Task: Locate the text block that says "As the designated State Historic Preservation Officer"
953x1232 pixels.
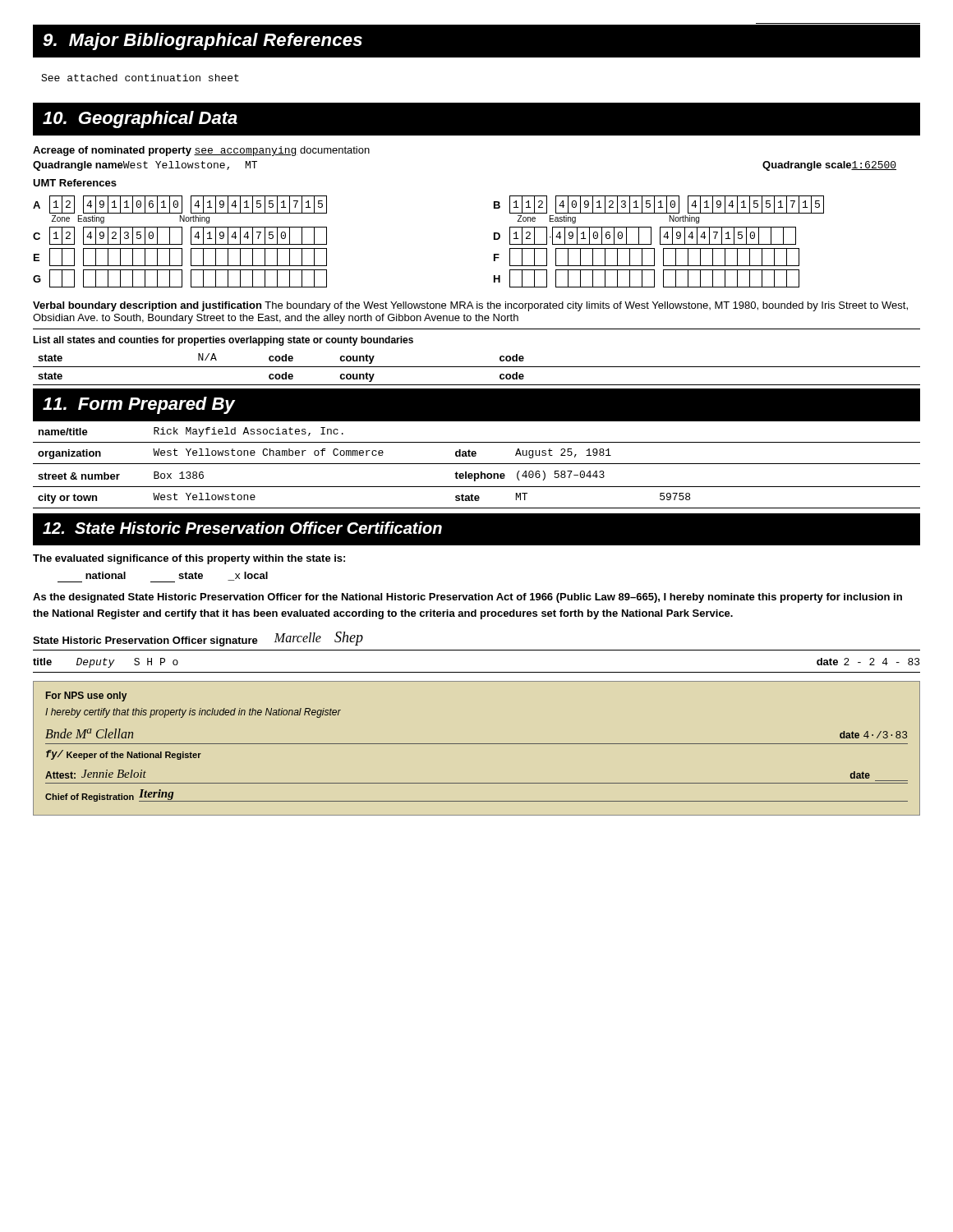Action: (468, 605)
